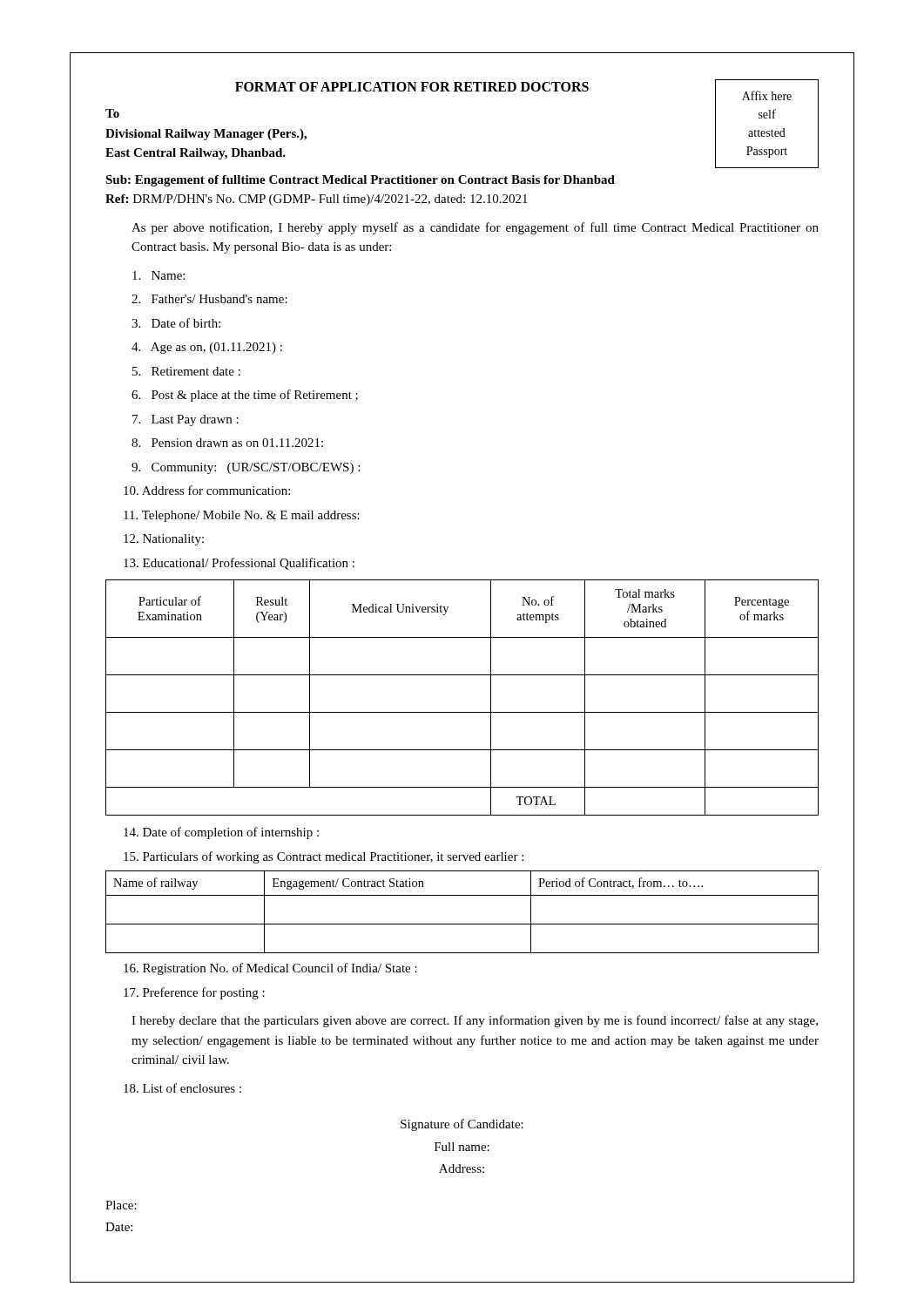Locate the text starting "8. Pension drawn as on 01.11.2021:"
Image resolution: width=924 pixels, height=1307 pixels.
point(228,443)
